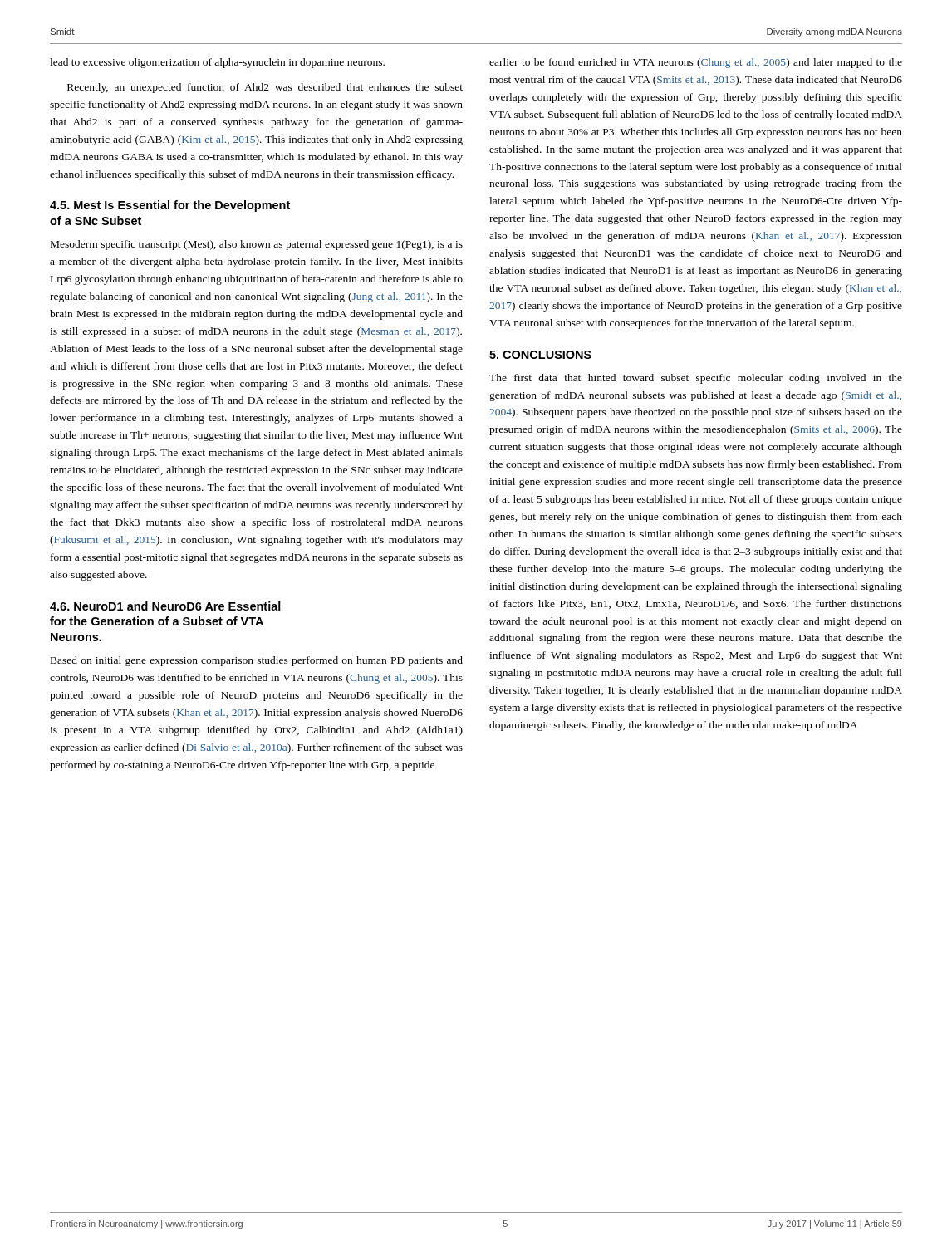The width and height of the screenshot is (952, 1246).
Task: Locate the text block that reads "Based on initial gene expression comparison studies"
Action: 256,713
